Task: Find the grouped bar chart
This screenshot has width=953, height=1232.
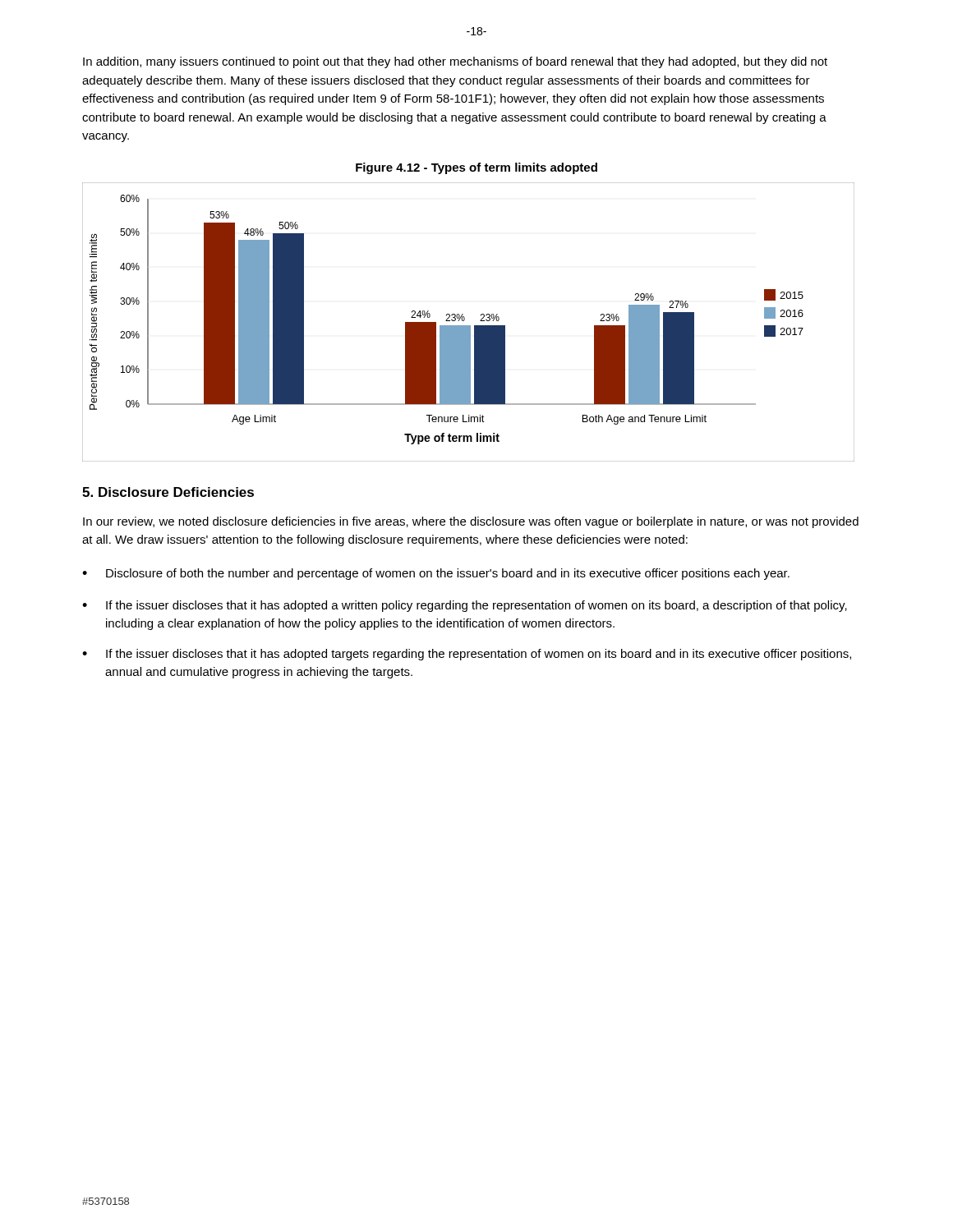Action: [x=476, y=322]
